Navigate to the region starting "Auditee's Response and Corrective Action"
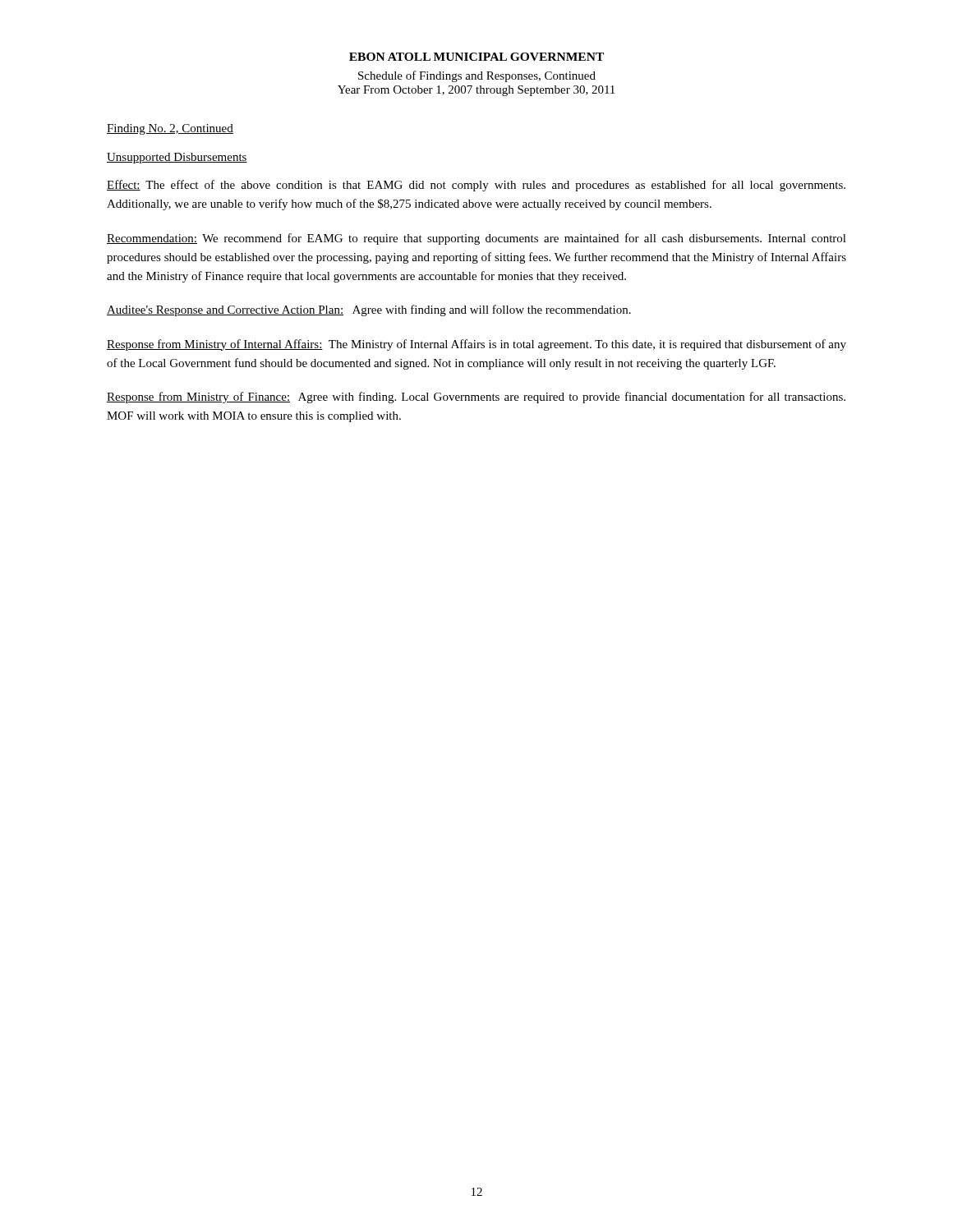The image size is (953, 1232). tap(369, 310)
